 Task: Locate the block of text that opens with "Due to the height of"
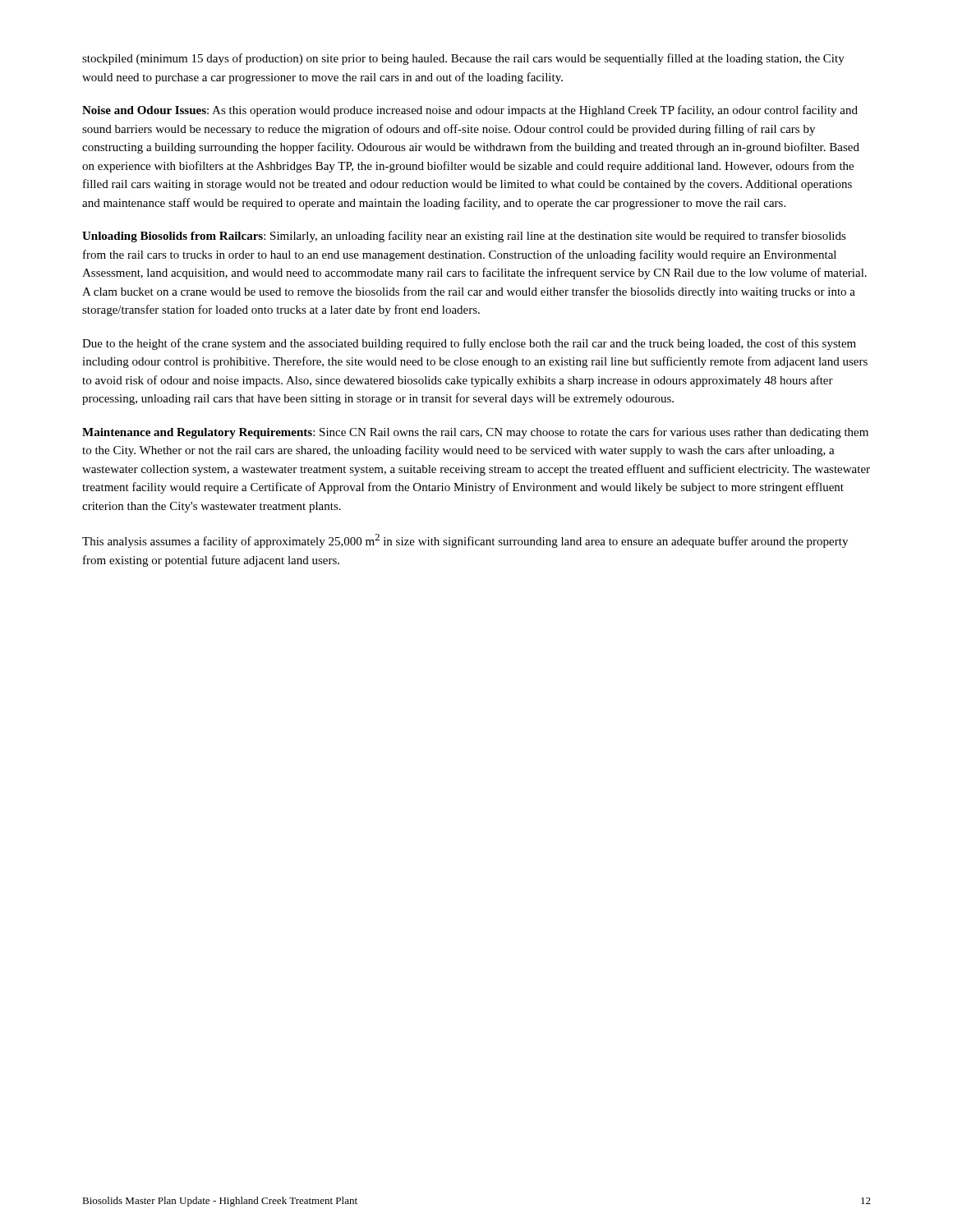tap(475, 371)
